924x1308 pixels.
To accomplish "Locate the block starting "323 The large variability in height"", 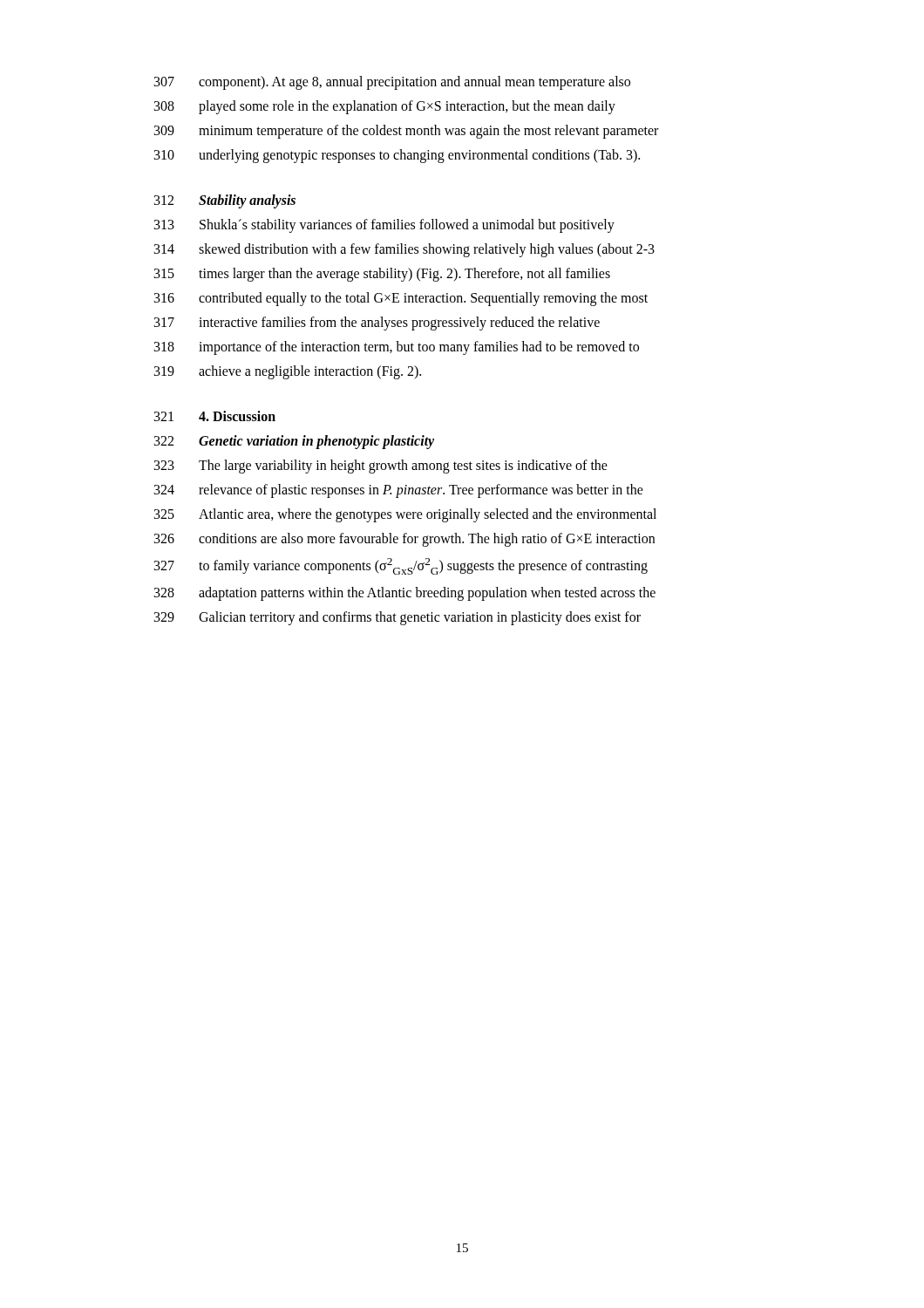I will point(479,466).
